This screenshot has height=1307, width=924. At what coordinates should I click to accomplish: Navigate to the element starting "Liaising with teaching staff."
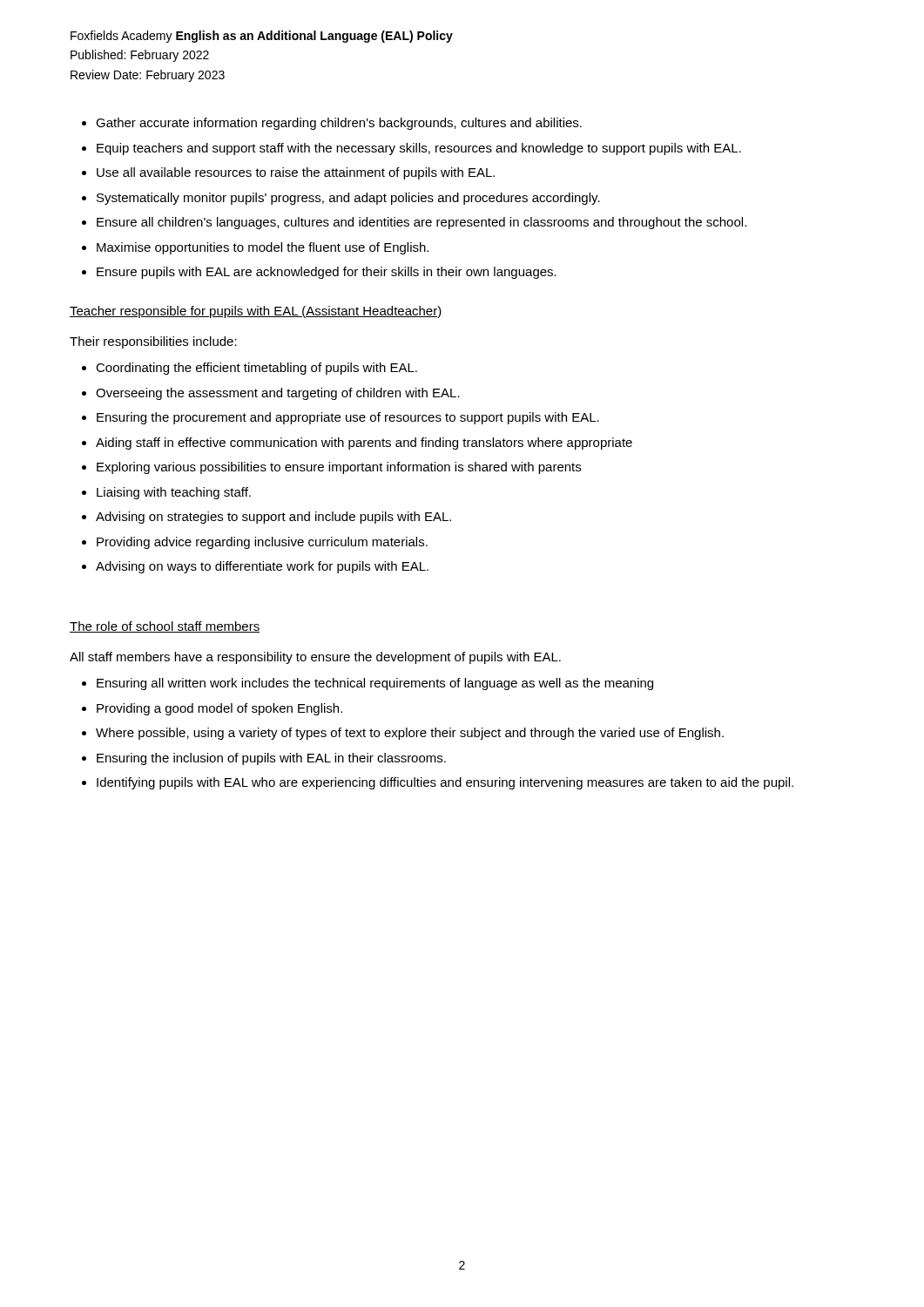tap(174, 491)
